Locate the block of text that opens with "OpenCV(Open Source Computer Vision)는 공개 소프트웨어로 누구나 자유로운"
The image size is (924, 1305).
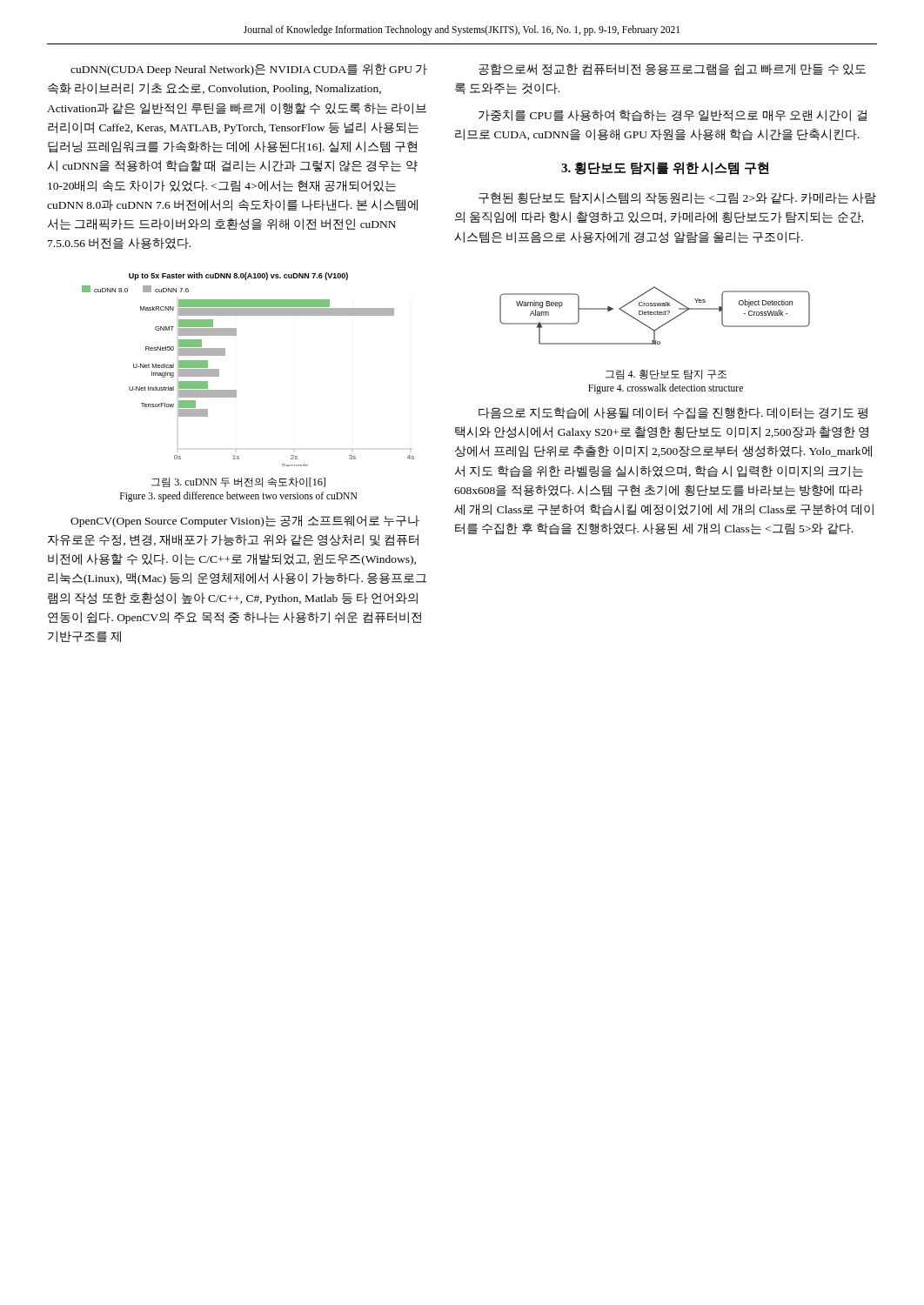click(x=238, y=579)
